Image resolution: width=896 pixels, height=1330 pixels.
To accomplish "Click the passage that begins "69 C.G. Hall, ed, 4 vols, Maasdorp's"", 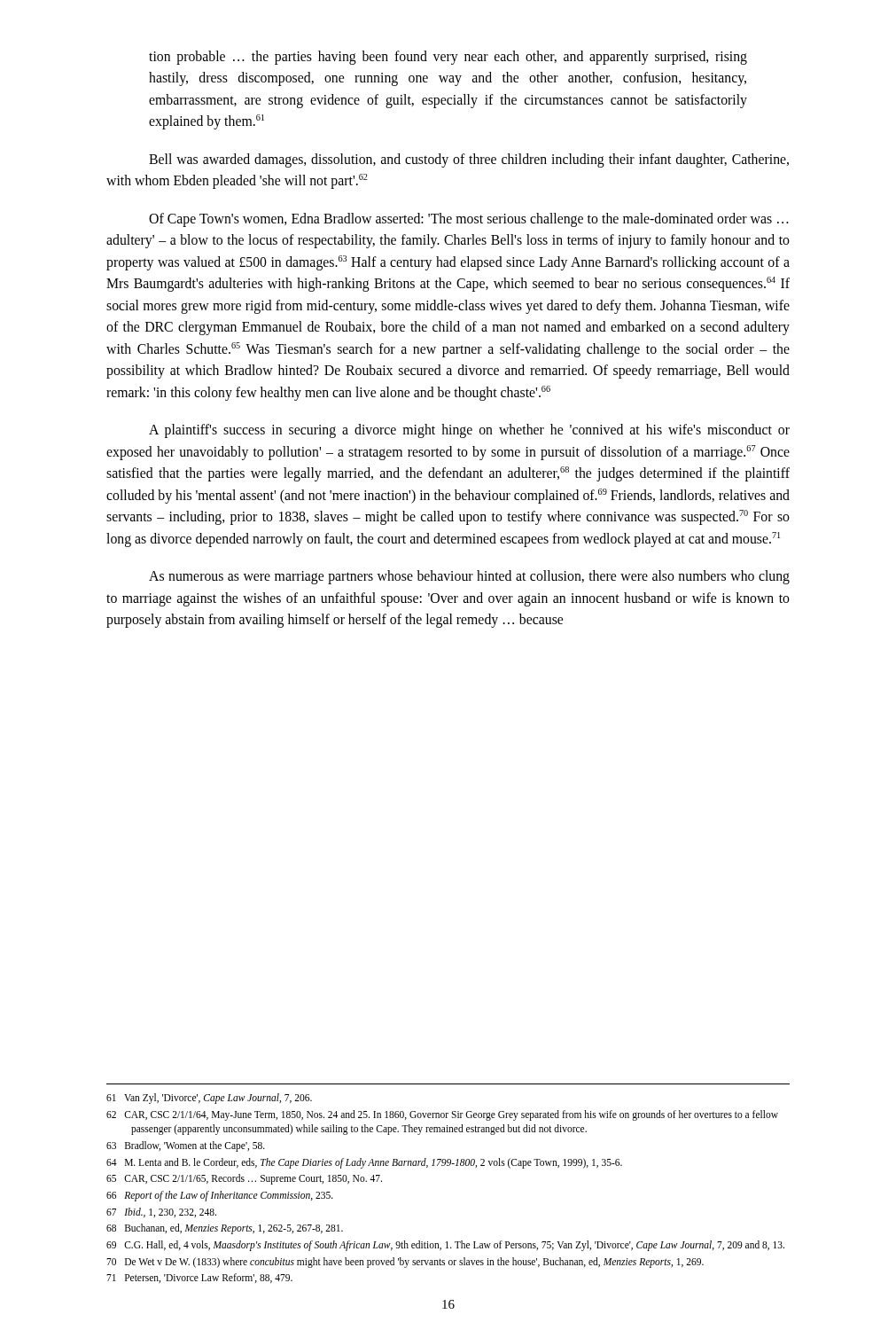I will point(446,1245).
